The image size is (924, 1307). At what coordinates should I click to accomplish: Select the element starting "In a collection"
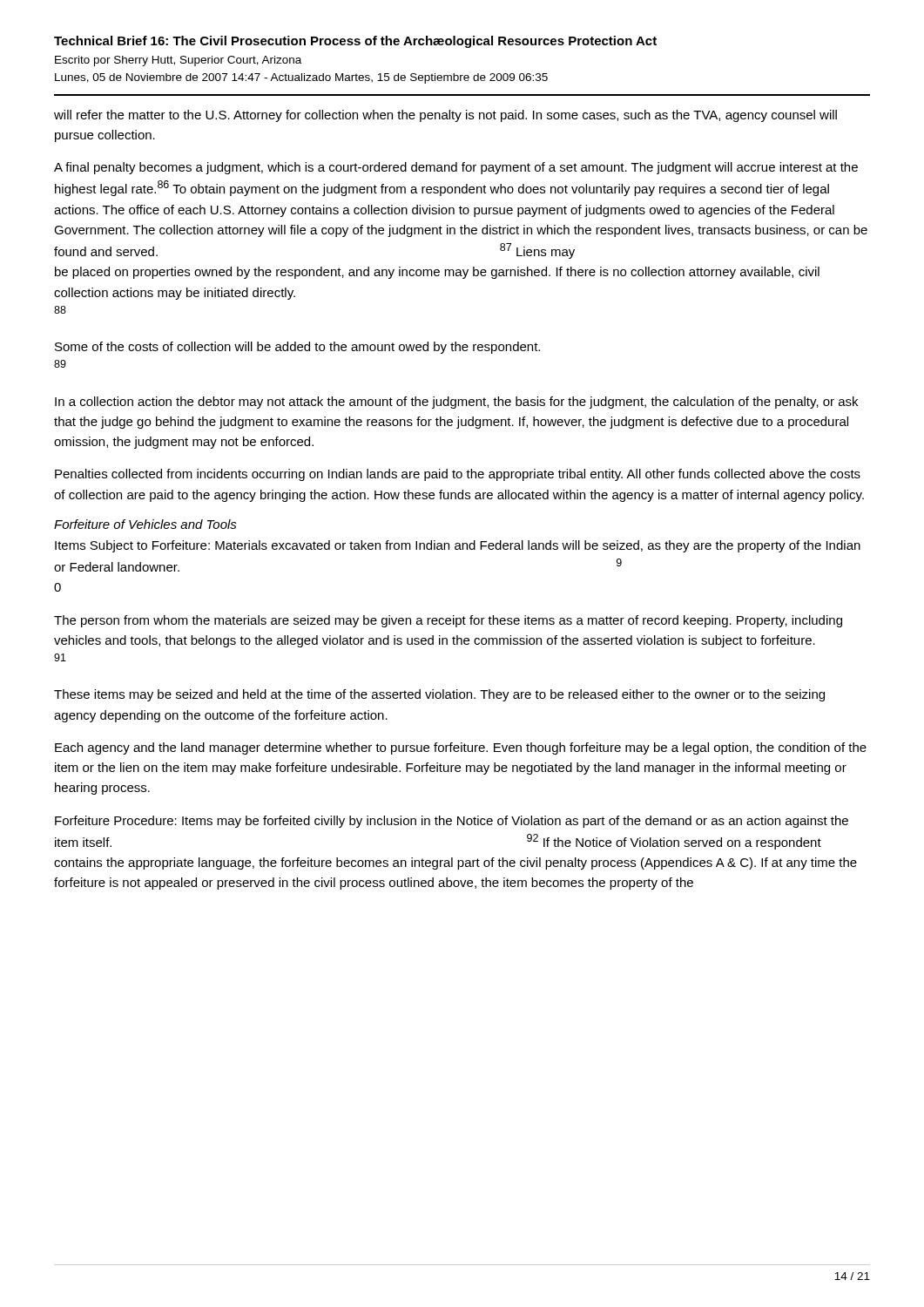[x=456, y=421]
